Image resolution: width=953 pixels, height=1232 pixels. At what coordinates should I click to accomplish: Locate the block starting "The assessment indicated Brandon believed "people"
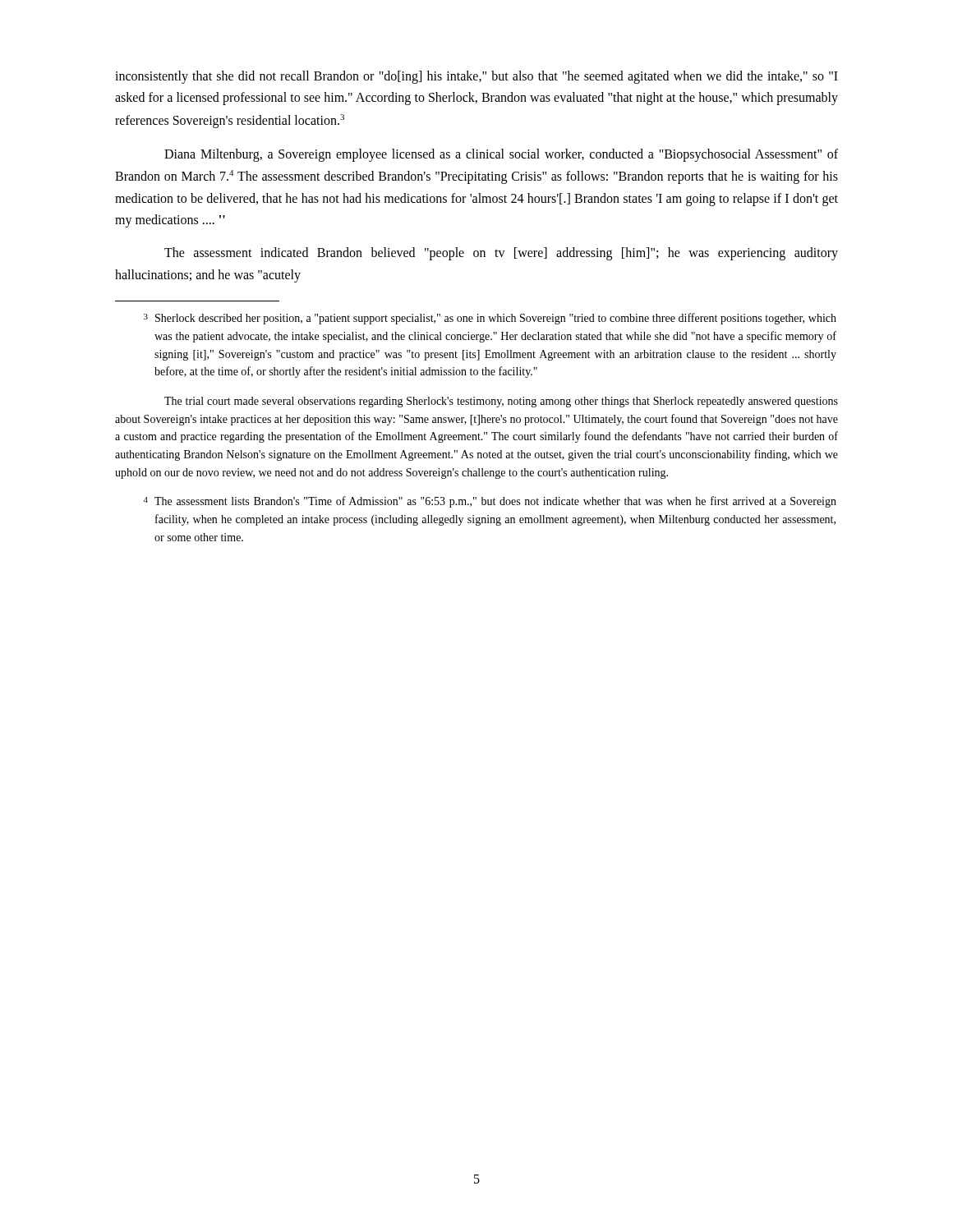(476, 264)
